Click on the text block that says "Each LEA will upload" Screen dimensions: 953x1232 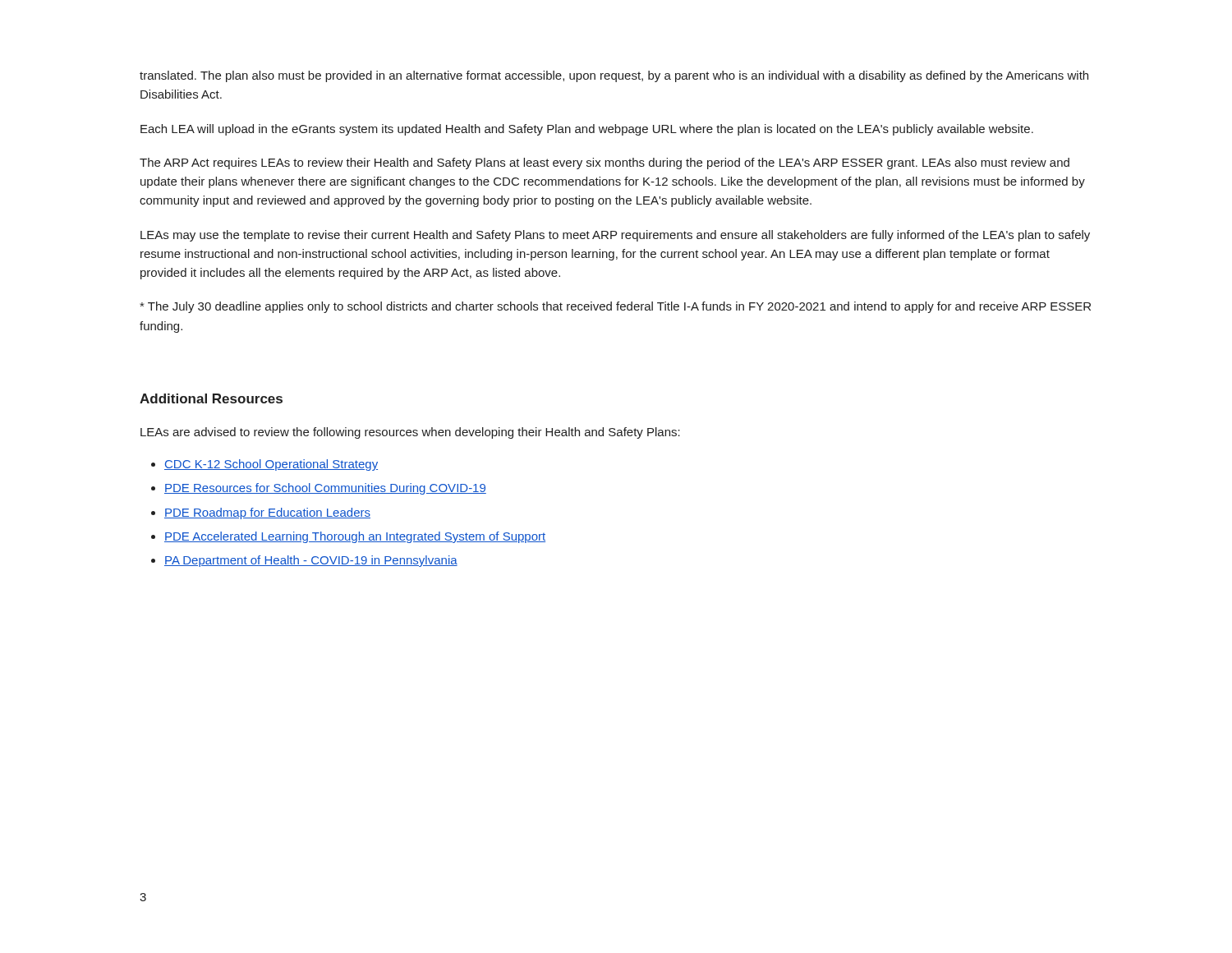(587, 128)
